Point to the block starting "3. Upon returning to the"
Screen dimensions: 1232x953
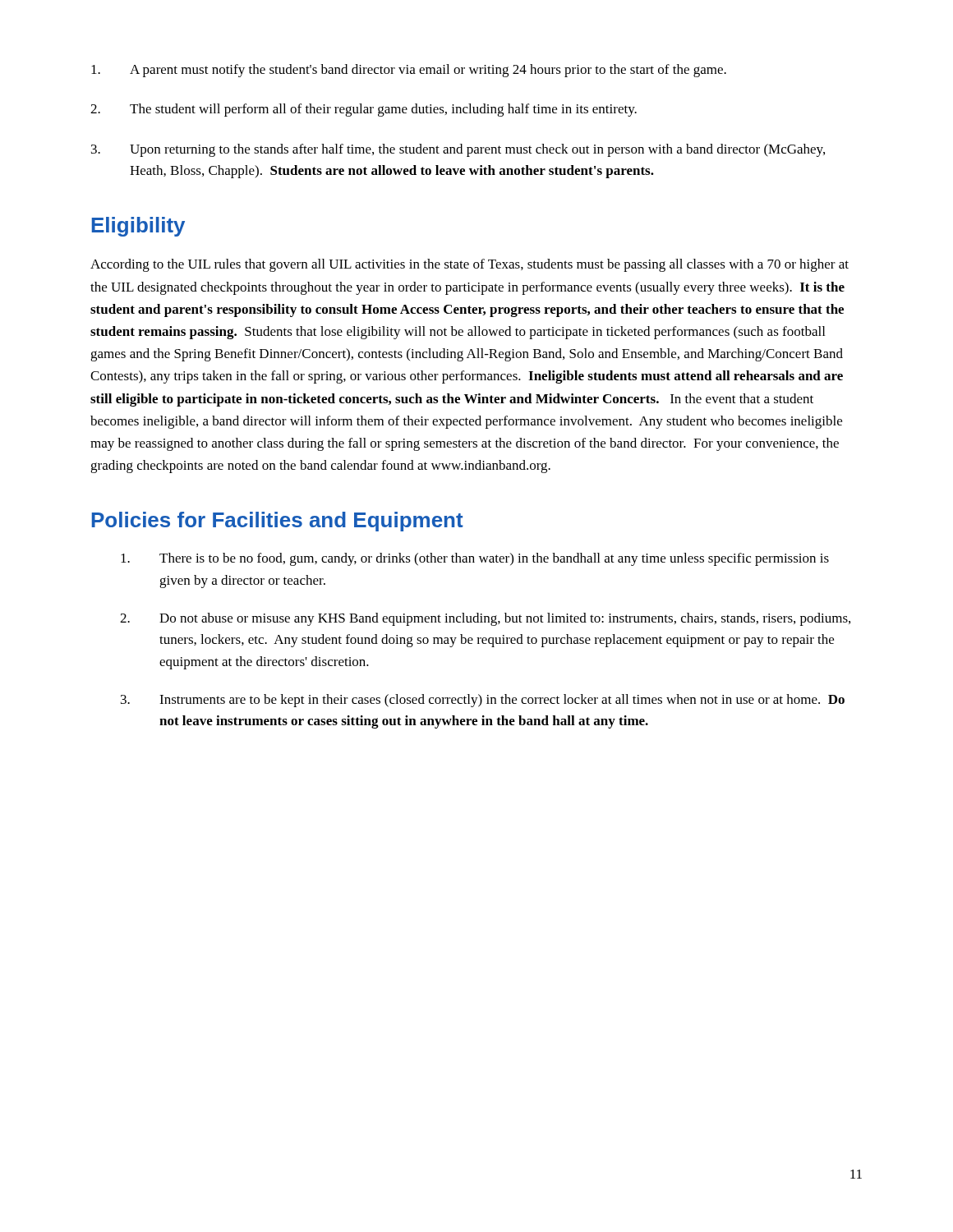click(476, 160)
